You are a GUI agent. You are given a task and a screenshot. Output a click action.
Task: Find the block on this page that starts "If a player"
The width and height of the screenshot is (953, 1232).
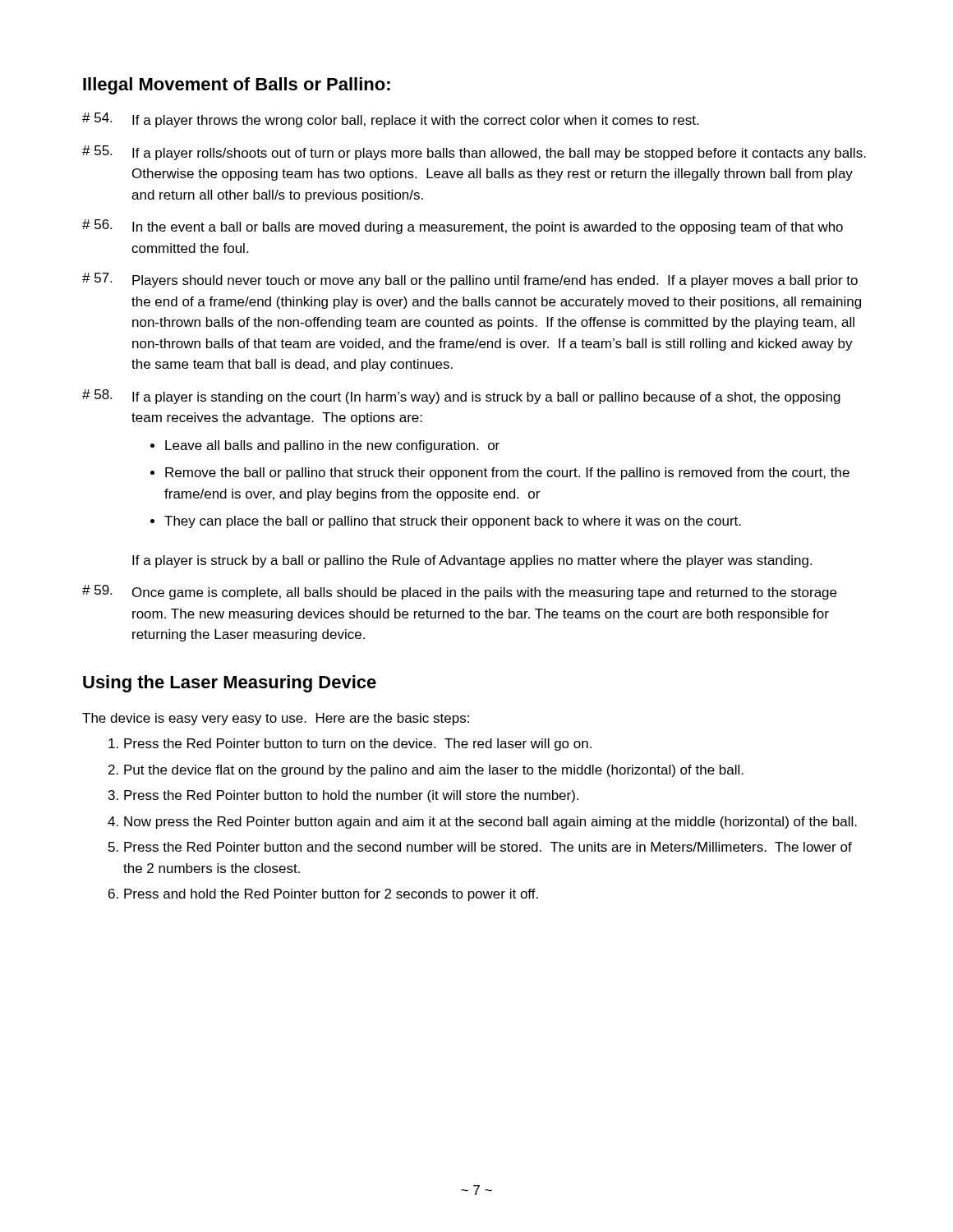click(472, 560)
